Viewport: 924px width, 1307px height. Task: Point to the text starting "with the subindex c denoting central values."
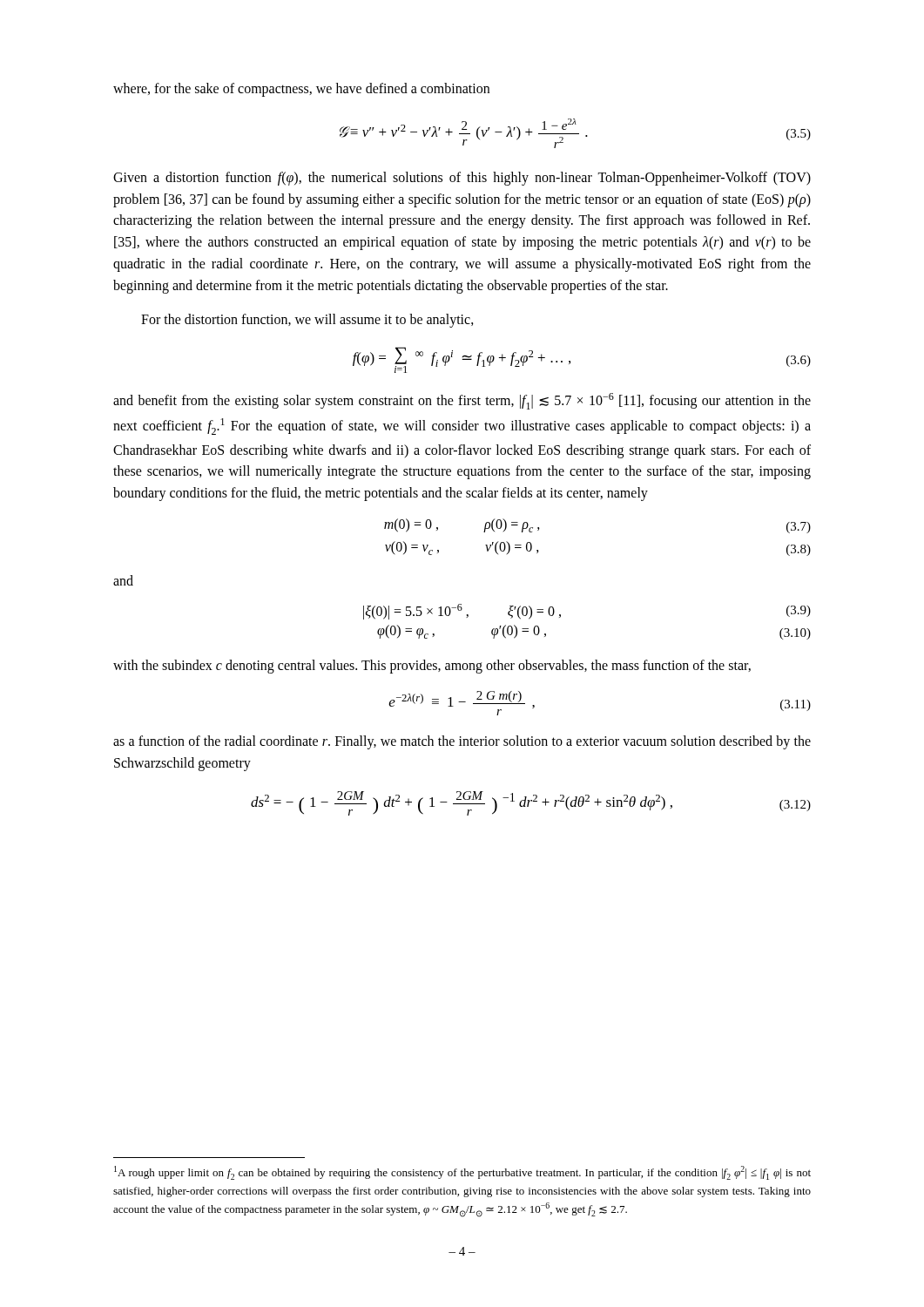[x=462, y=666]
